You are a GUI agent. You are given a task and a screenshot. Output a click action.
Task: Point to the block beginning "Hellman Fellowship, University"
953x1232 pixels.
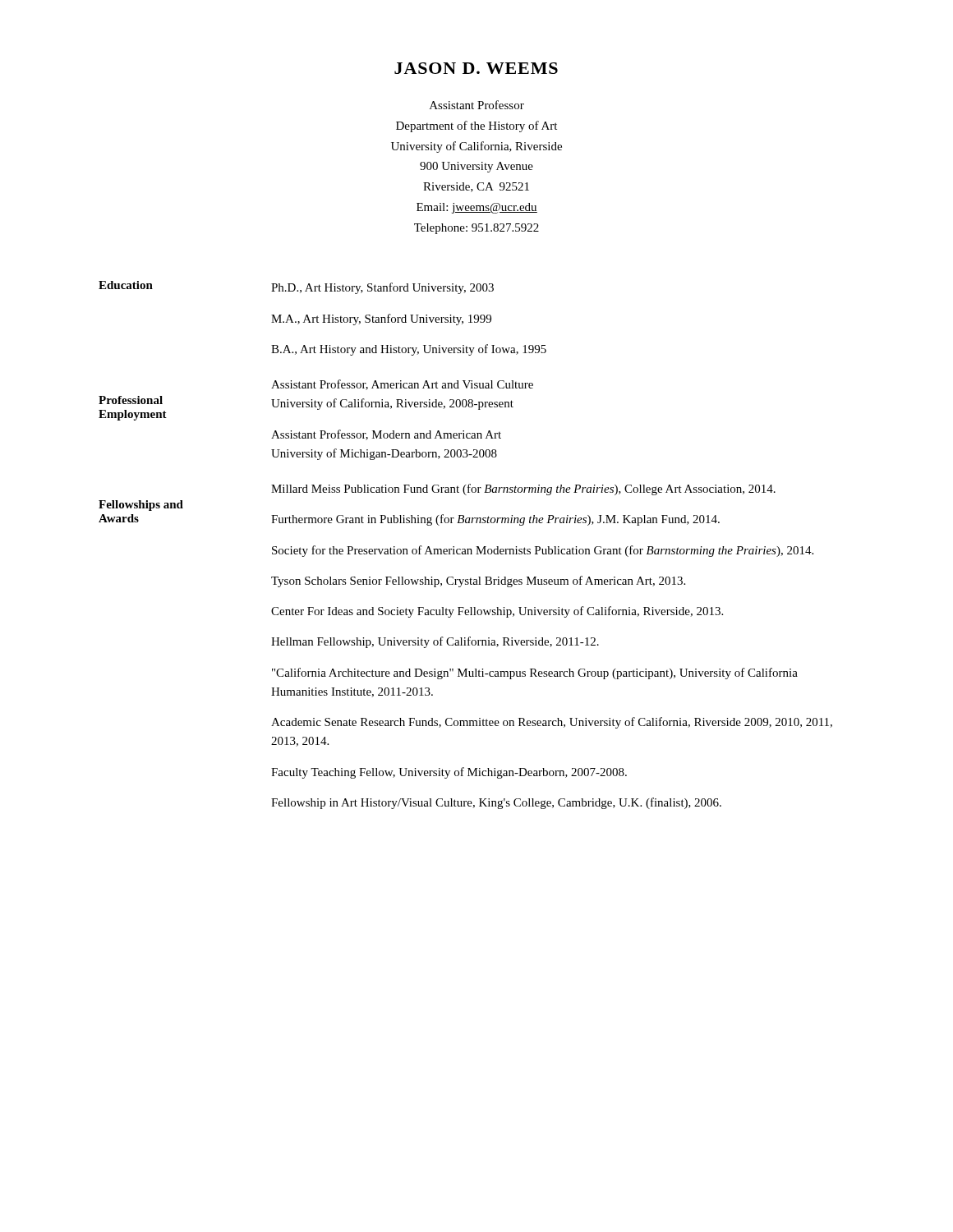pos(435,642)
